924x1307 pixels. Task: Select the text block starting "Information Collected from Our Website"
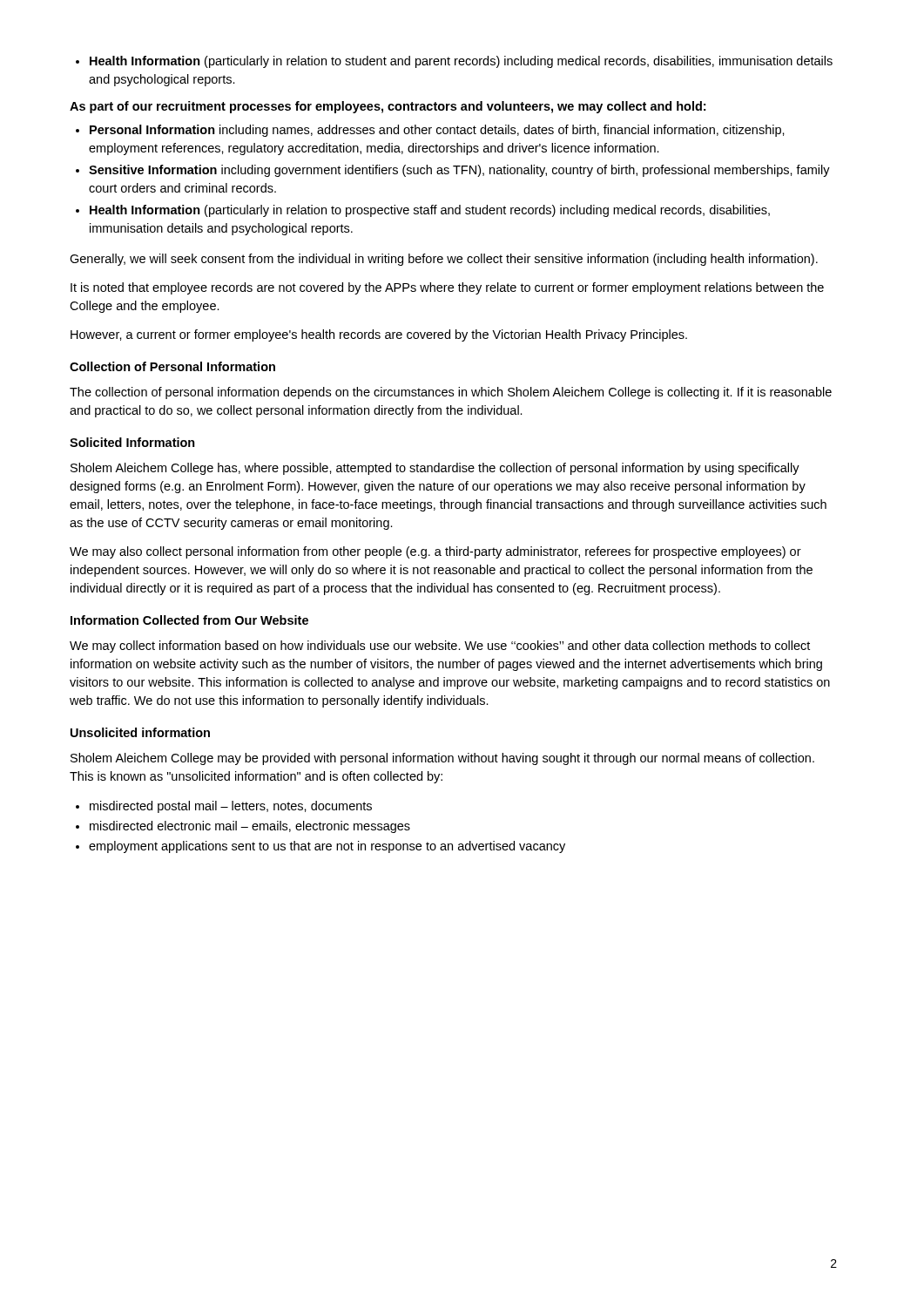(189, 621)
